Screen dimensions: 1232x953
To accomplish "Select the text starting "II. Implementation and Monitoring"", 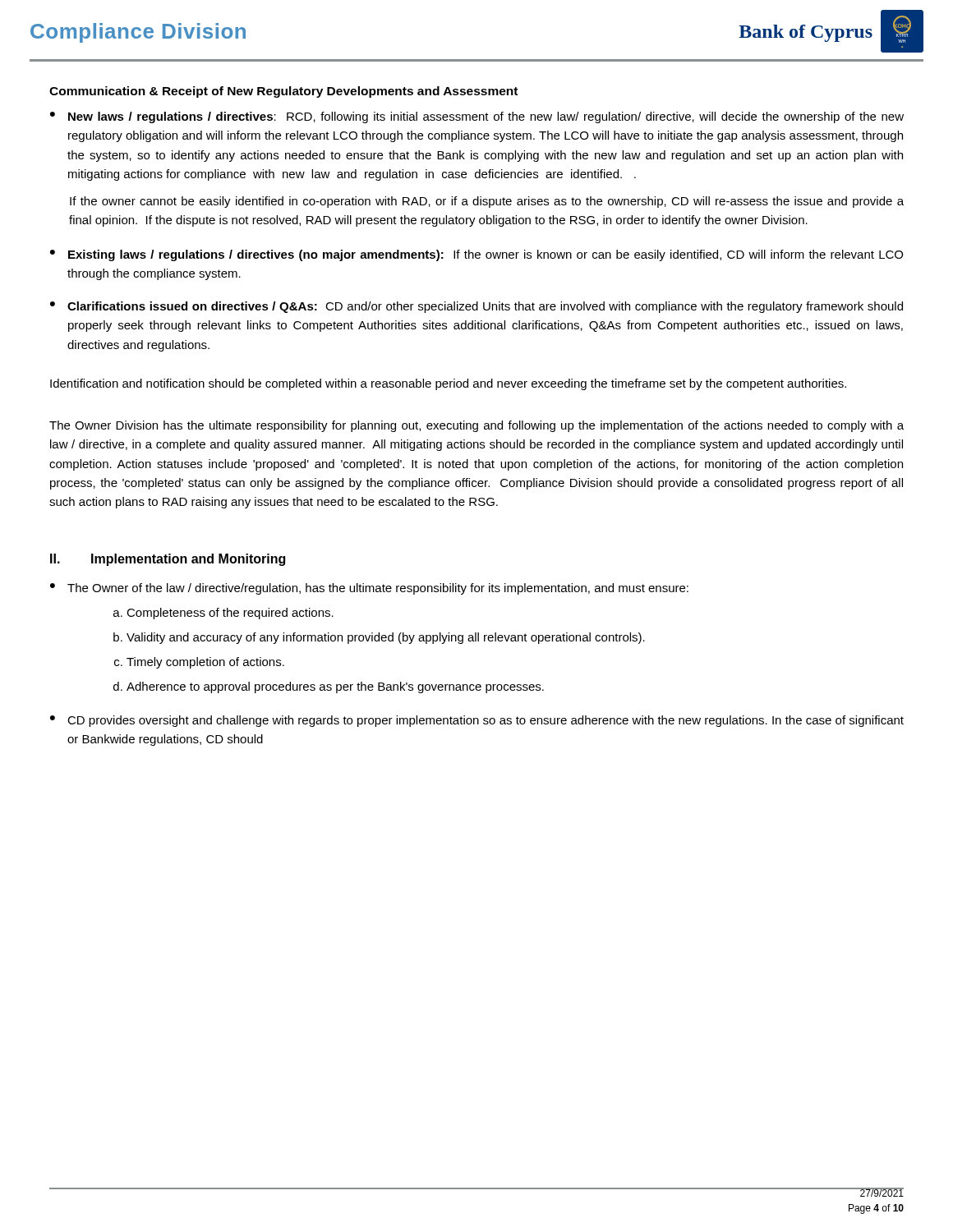I will (168, 560).
